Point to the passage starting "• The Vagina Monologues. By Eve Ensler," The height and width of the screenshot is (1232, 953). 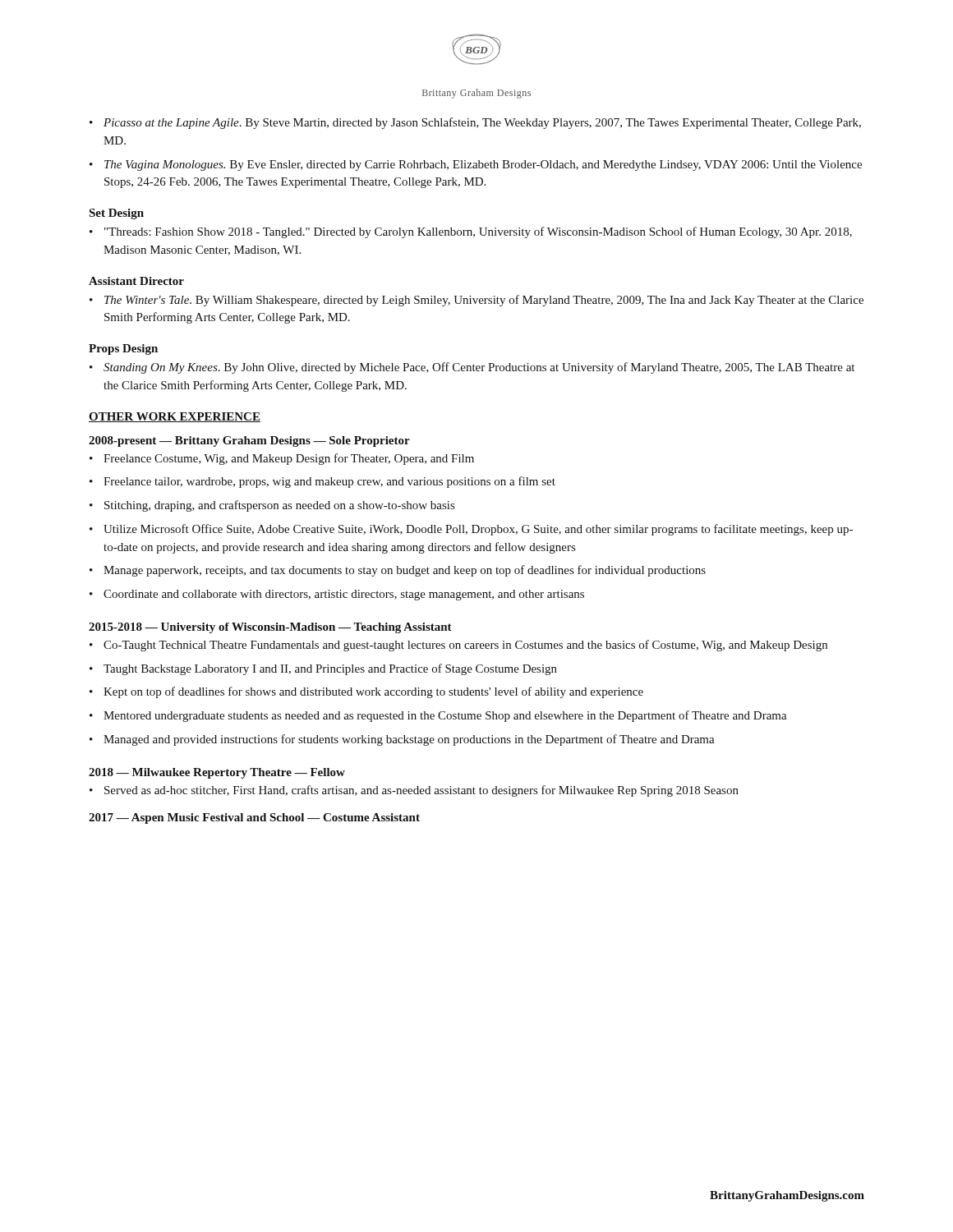click(x=476, y=173)
